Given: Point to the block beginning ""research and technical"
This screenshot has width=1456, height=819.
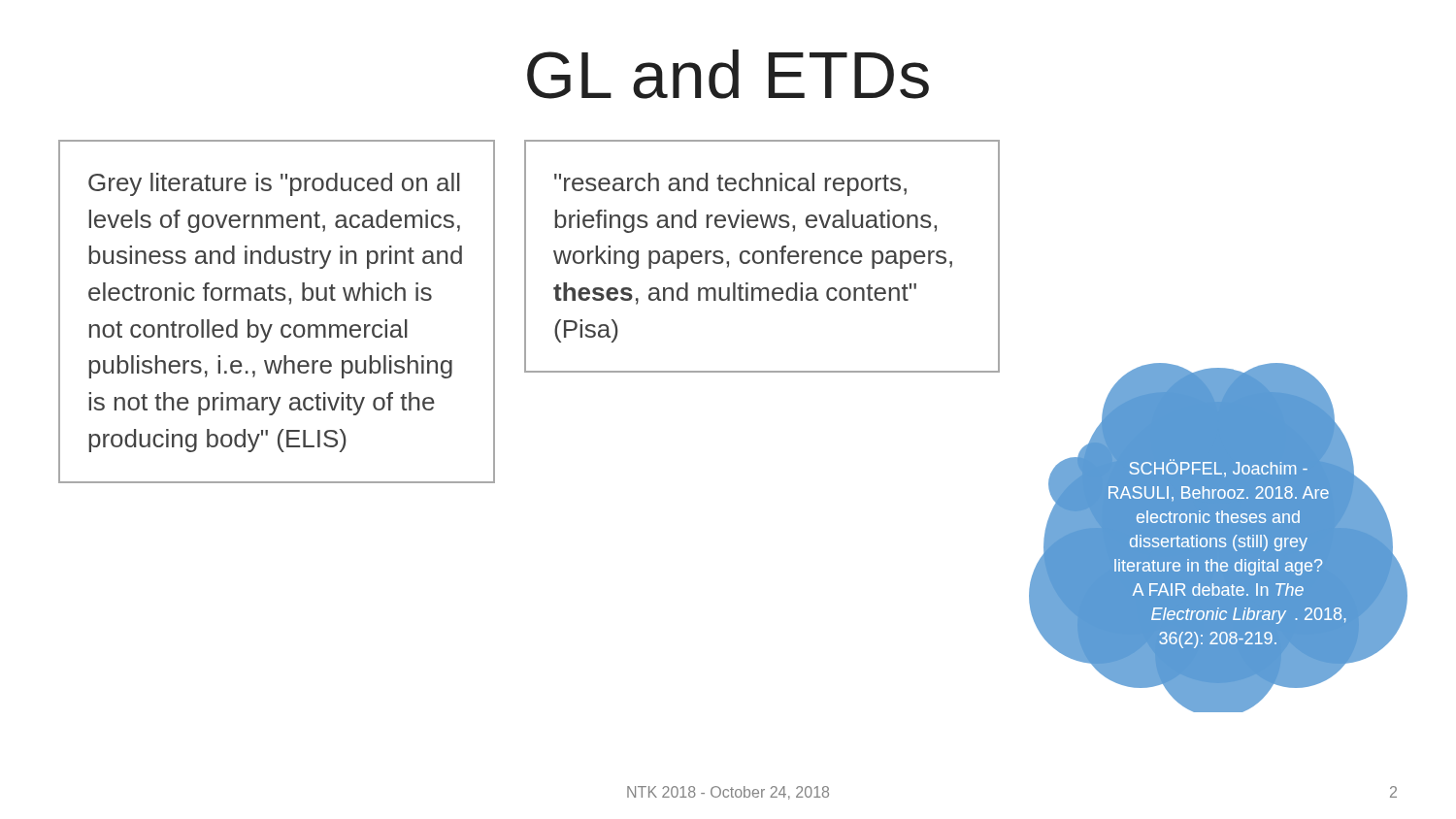Looking at the screenshot, I should click(x=754, y=256).
